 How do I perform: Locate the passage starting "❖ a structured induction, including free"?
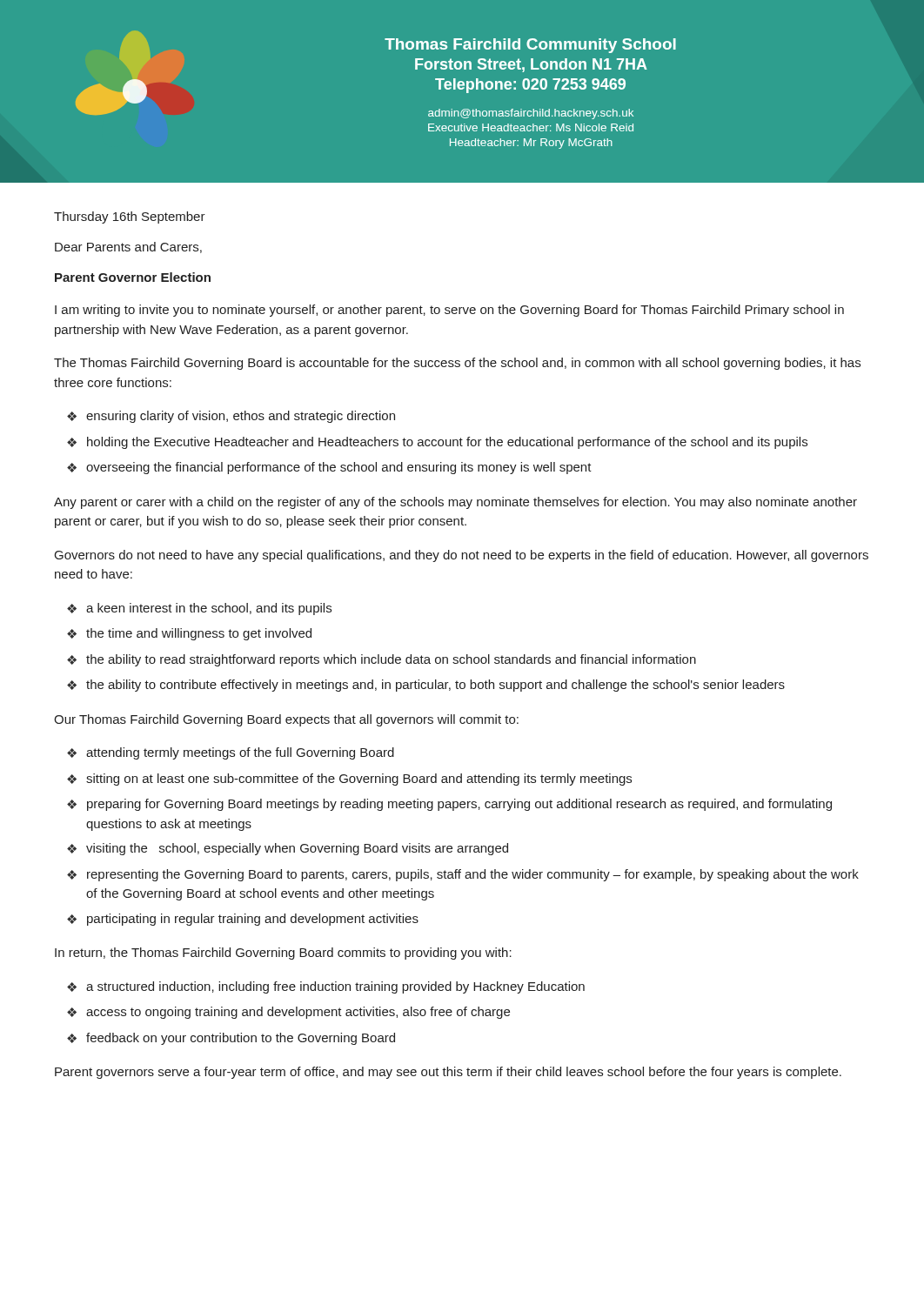tap(468, 987)
